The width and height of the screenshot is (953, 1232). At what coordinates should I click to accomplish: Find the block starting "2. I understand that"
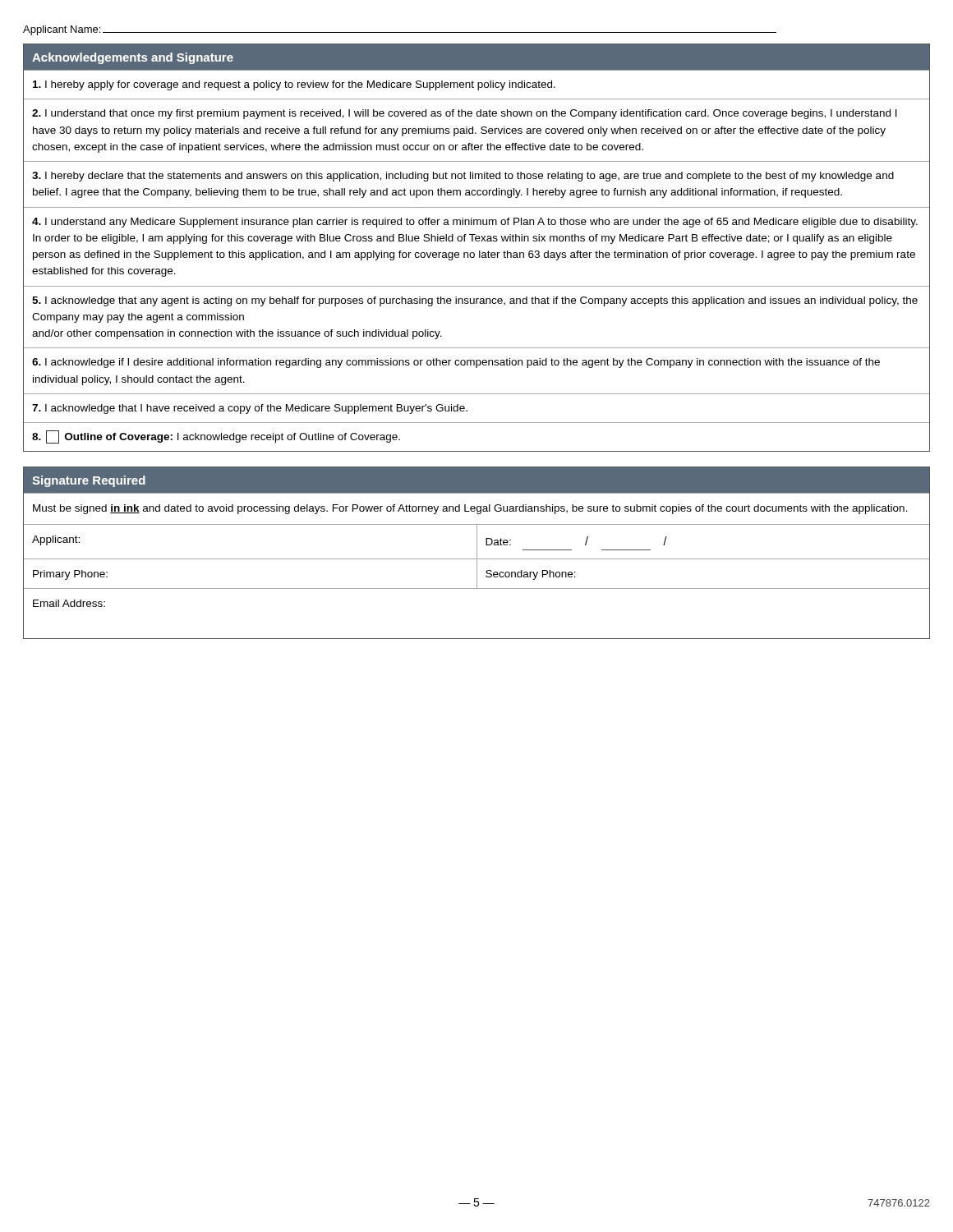(465, 130)
